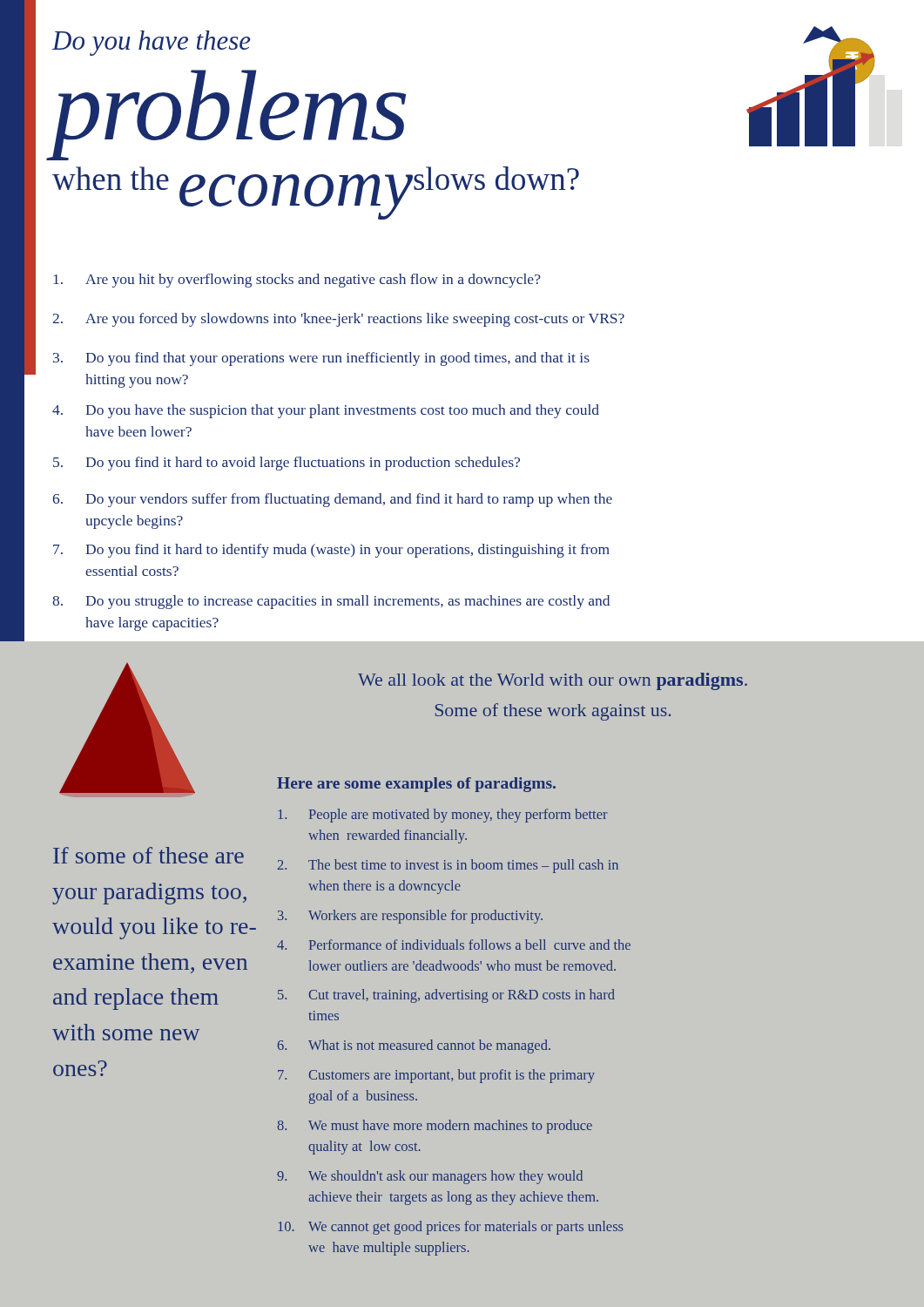Find the illustration
924x1307 pixels.
[127, 728]
